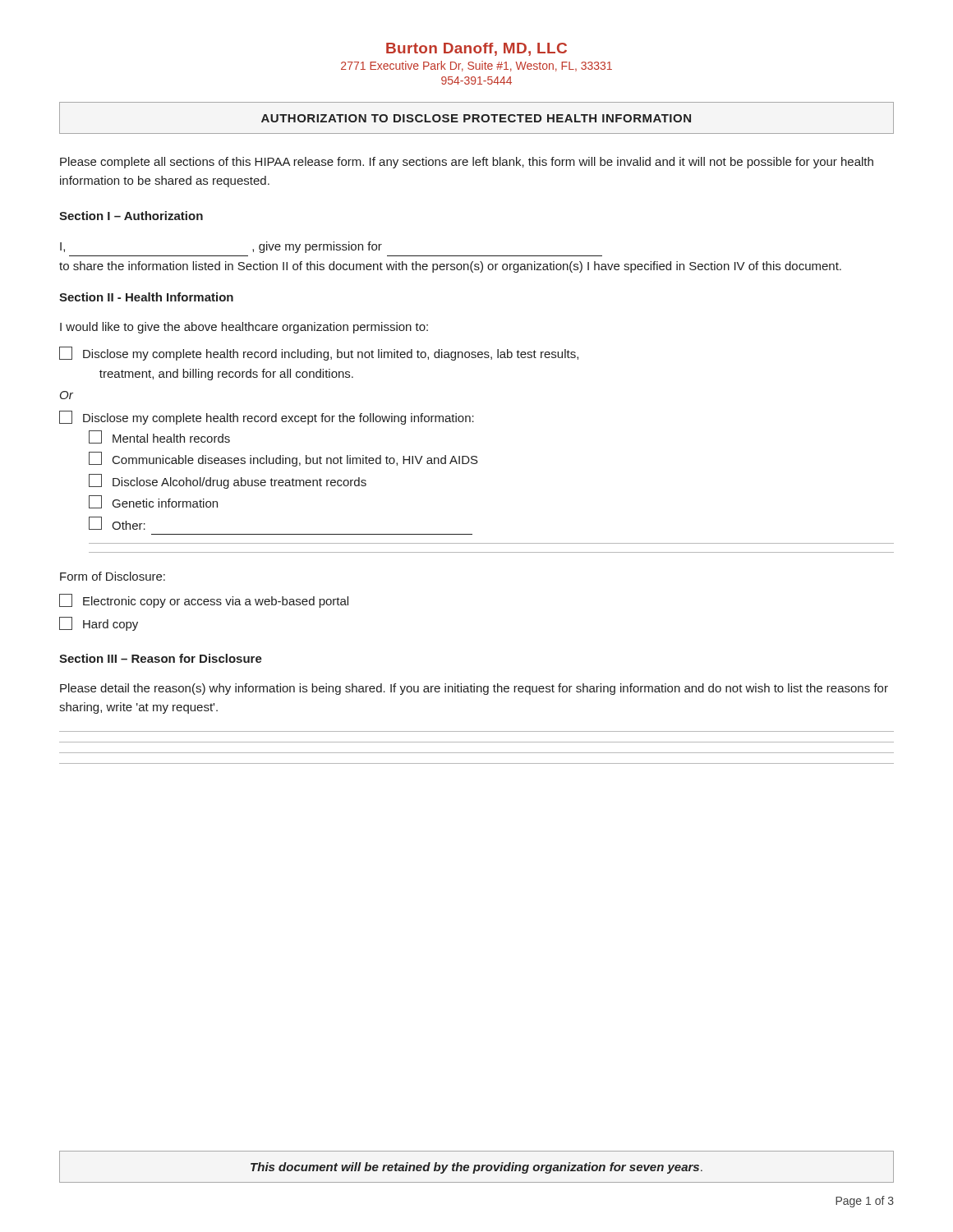Select the section header that reads "Section III – Reason for Disclosure"
Viewport: 953px width, 1232px height.
pyautogui.click(x=161, y=658)
